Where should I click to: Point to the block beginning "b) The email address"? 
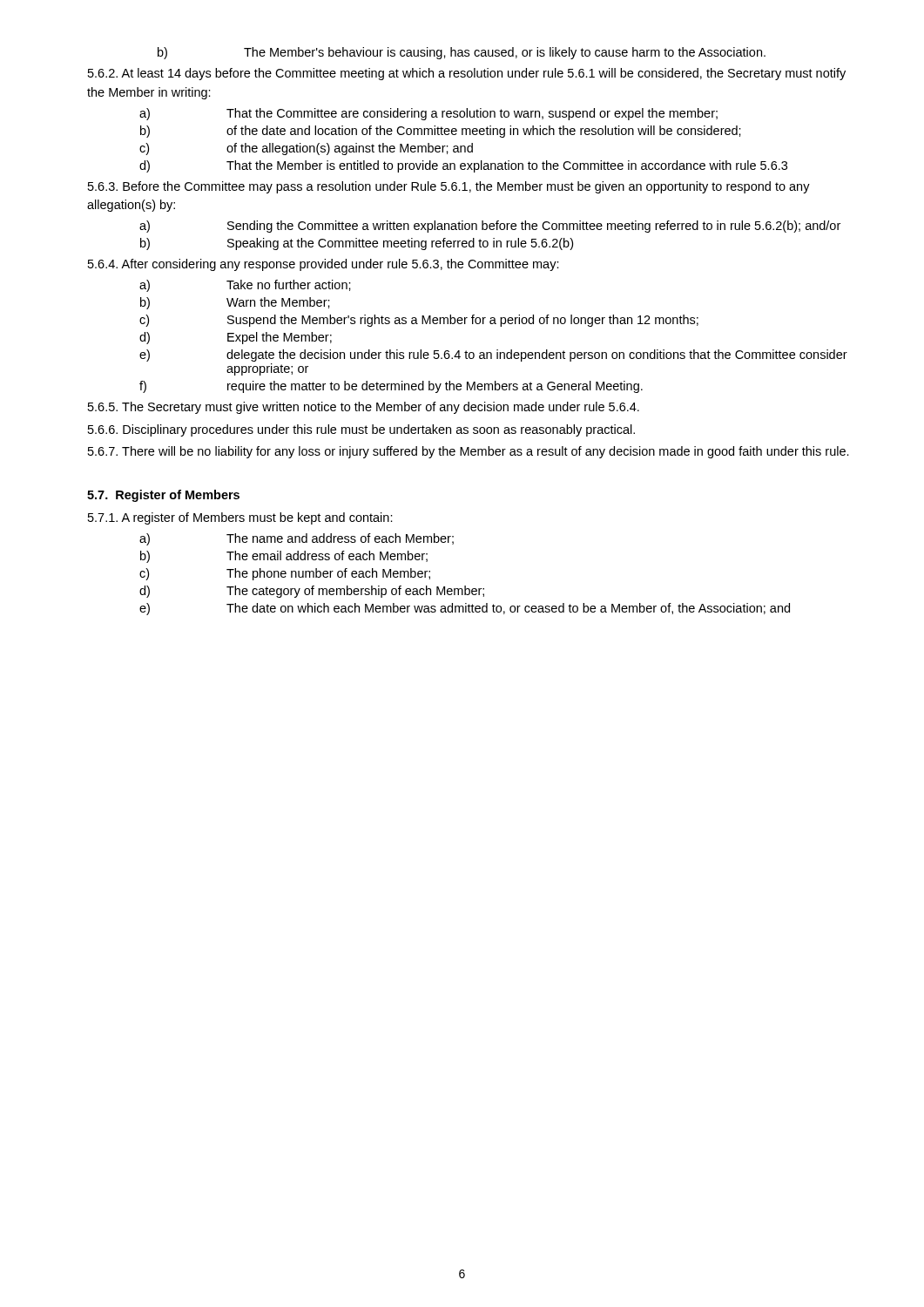[284, 557]
